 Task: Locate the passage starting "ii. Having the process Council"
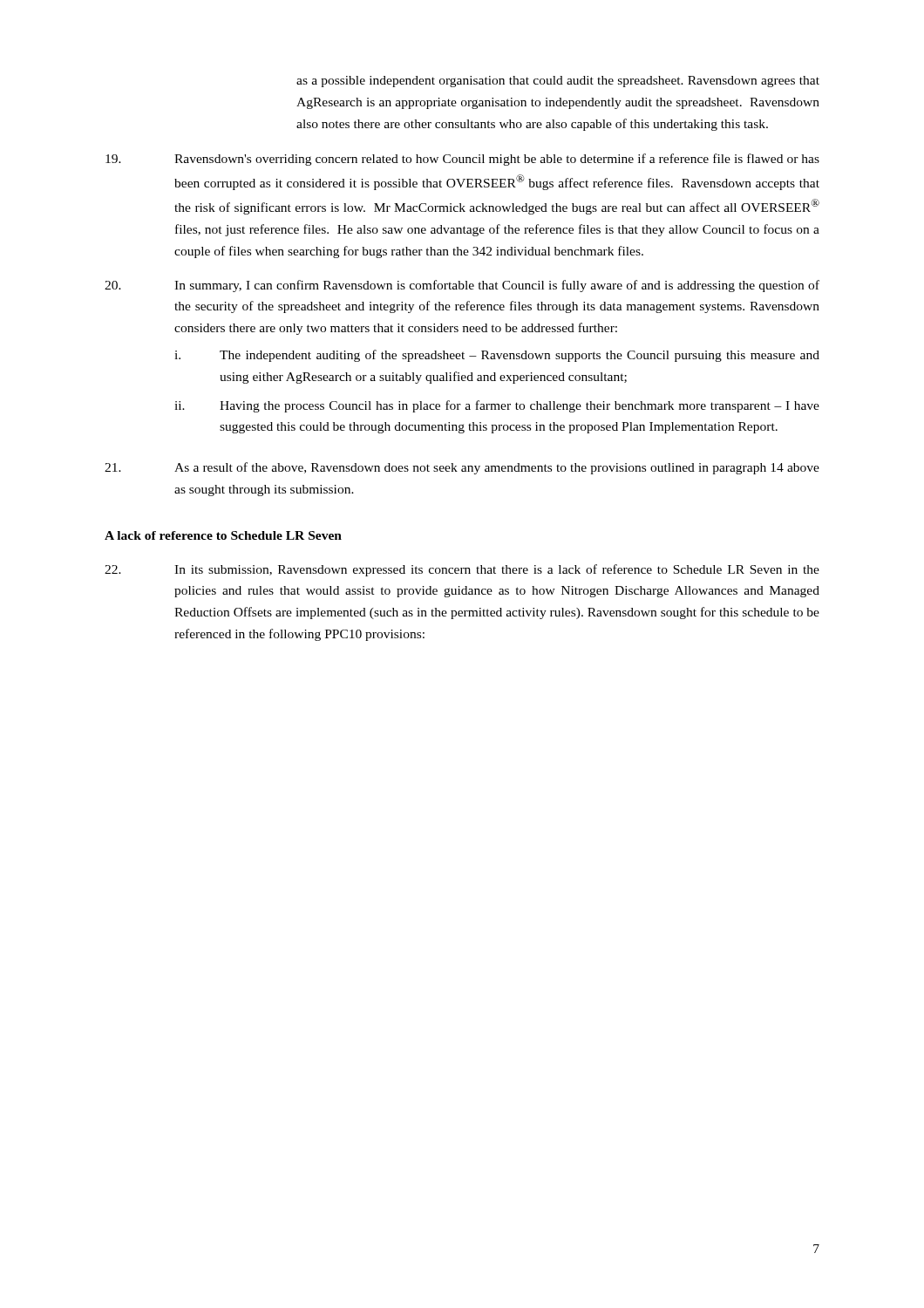(x=497, y=416)
